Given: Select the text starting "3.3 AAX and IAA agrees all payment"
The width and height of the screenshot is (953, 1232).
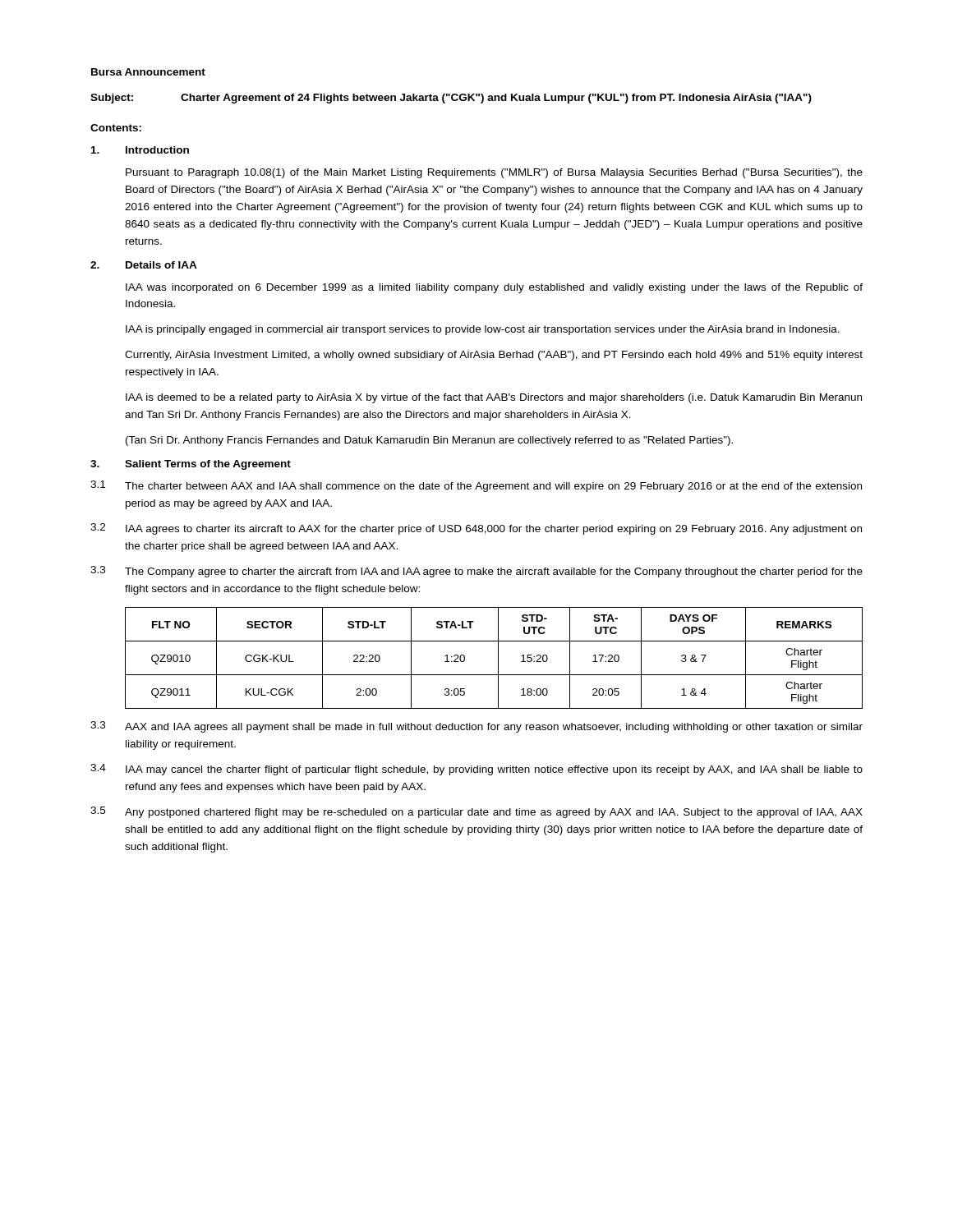Looking at the screenshot, I should pyautogui.click(x=476, y=736).
